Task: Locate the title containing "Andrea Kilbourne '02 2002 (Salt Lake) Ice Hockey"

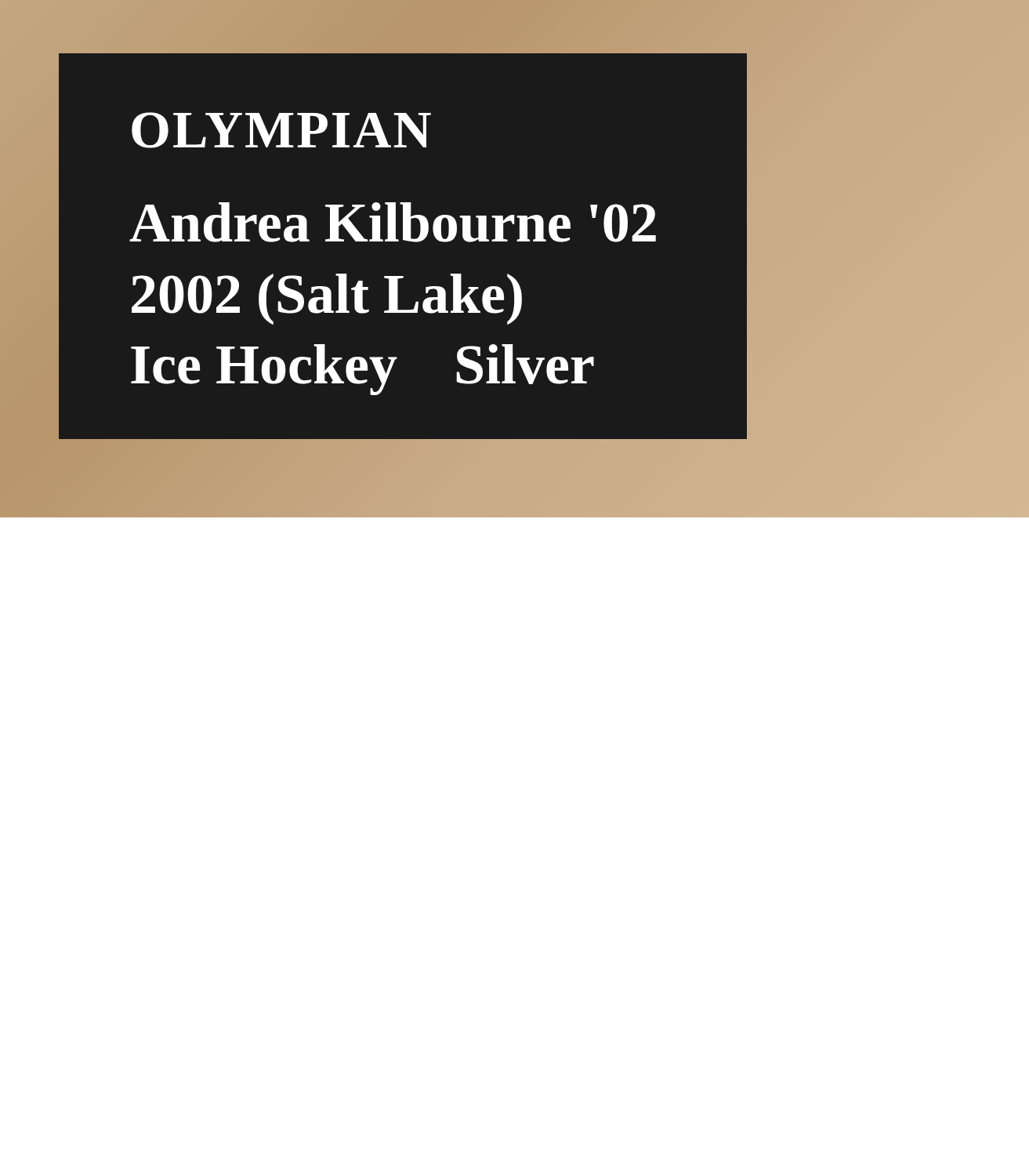Action: click(x=409, y=294)
